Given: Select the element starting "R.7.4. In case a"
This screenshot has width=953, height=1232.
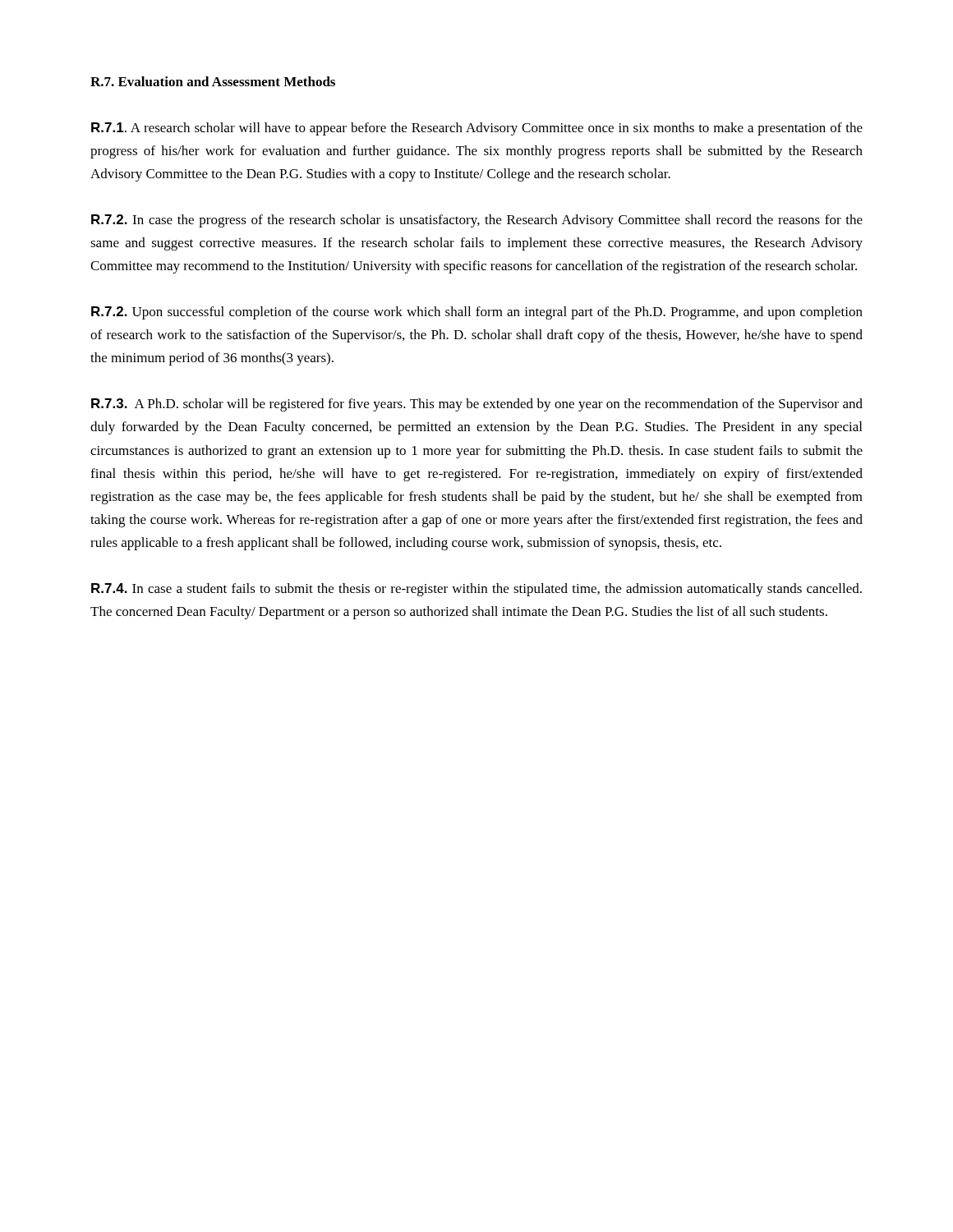Looking at the screenshot, I should (x=476, y=600).
